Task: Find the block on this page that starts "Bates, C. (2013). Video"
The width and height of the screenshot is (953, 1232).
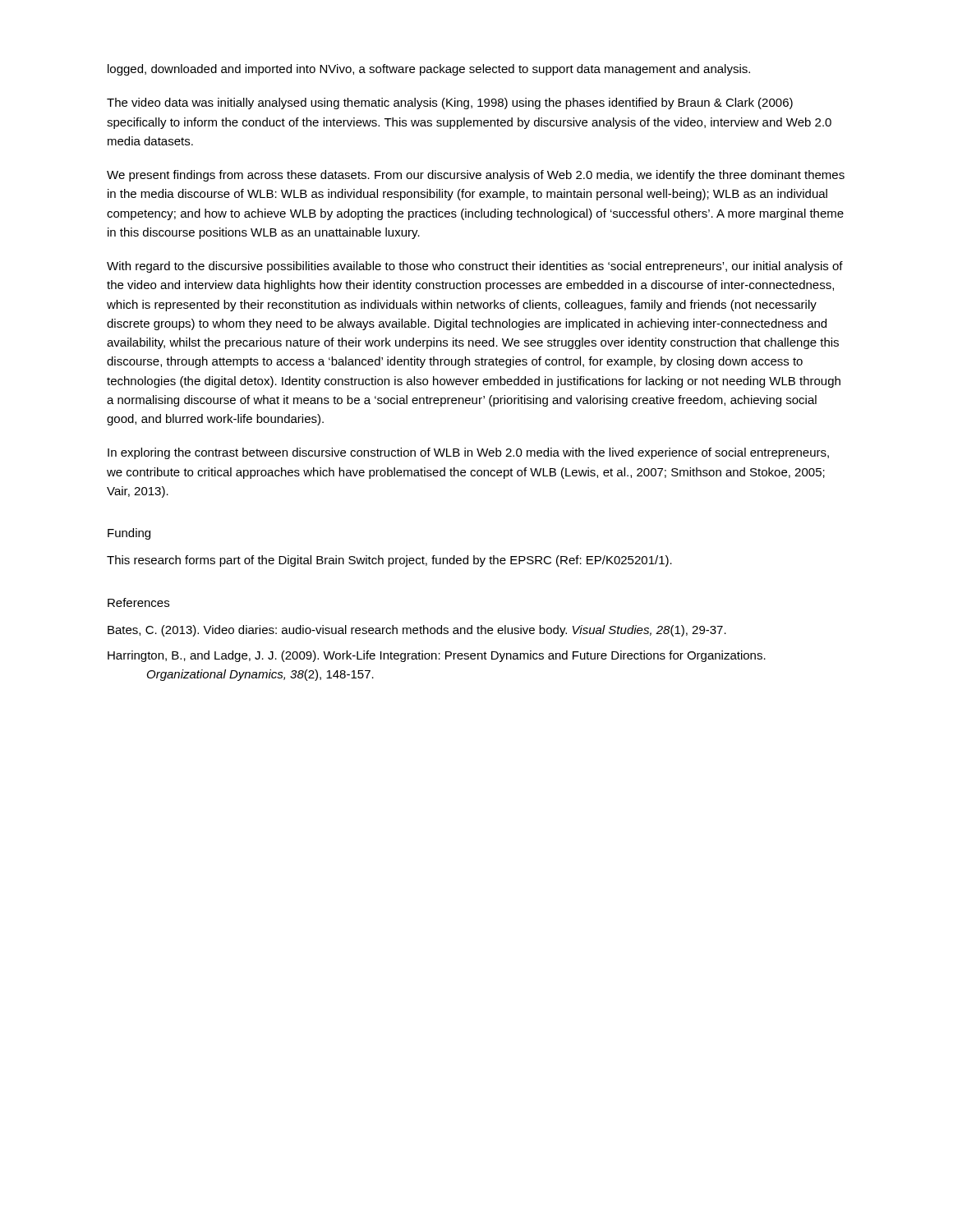Action: click(417, 629)
